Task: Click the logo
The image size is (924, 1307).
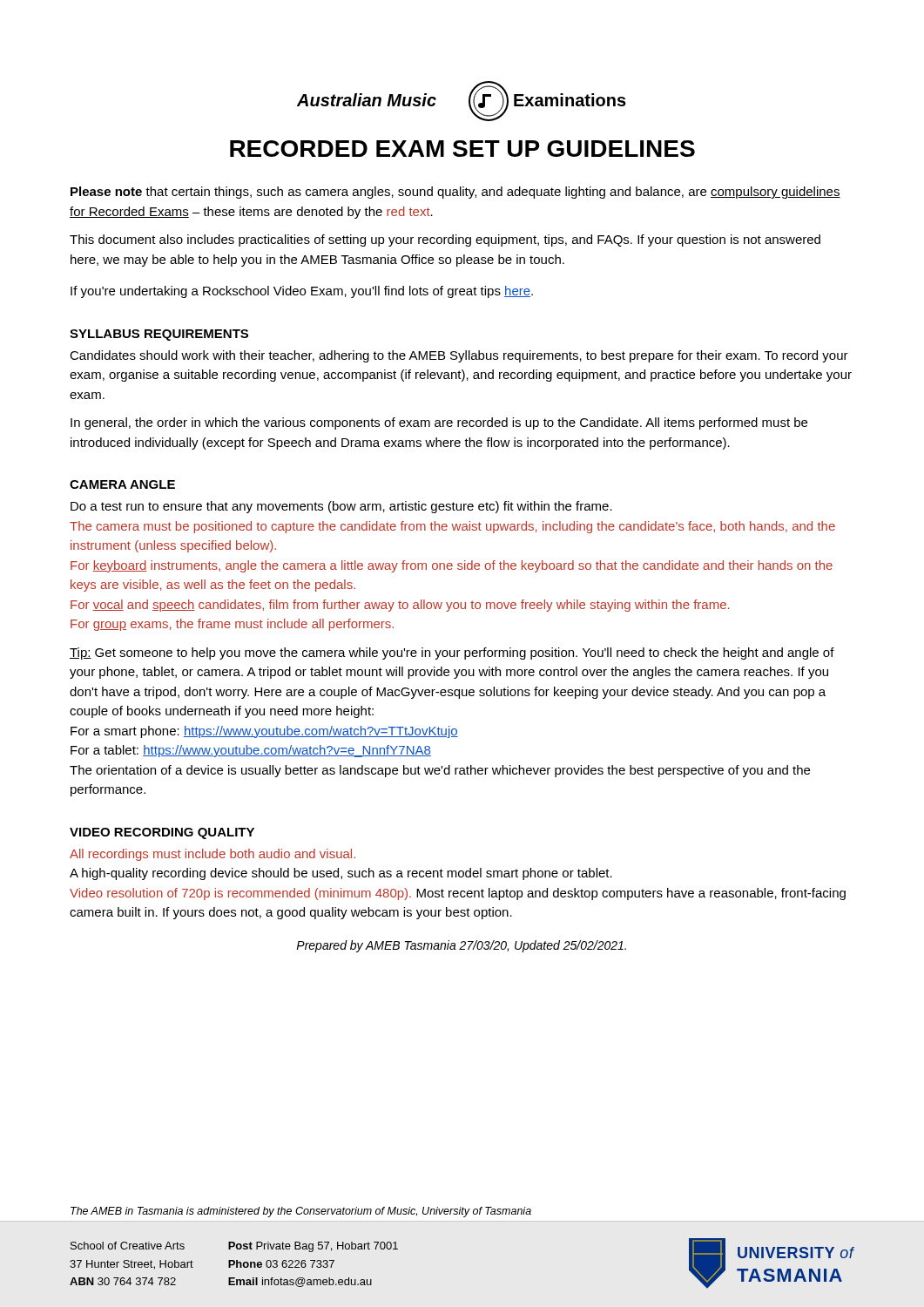Action: click(462, 102)
